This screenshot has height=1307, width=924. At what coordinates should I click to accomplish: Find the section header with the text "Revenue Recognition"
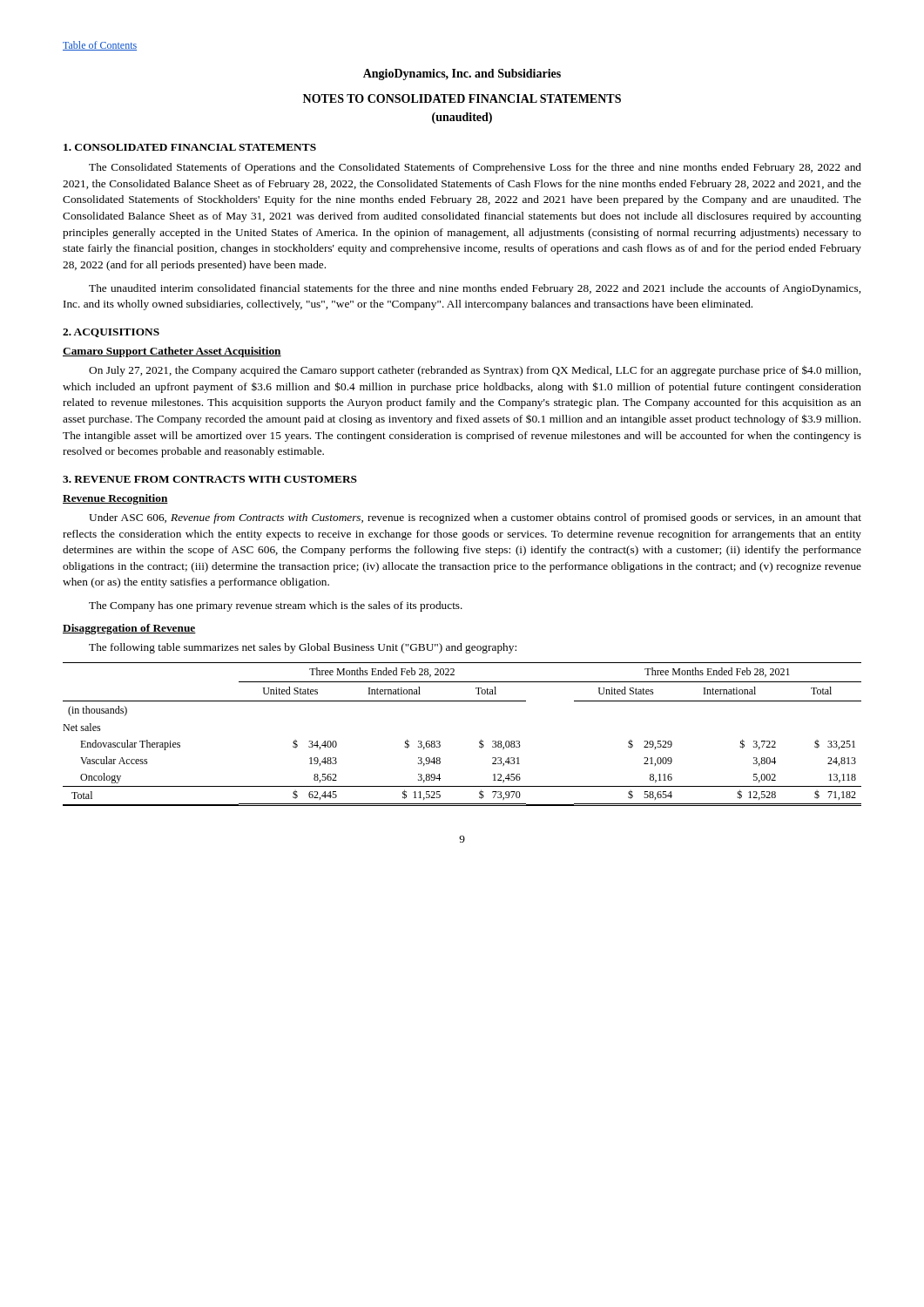click(x=115, y=498)
